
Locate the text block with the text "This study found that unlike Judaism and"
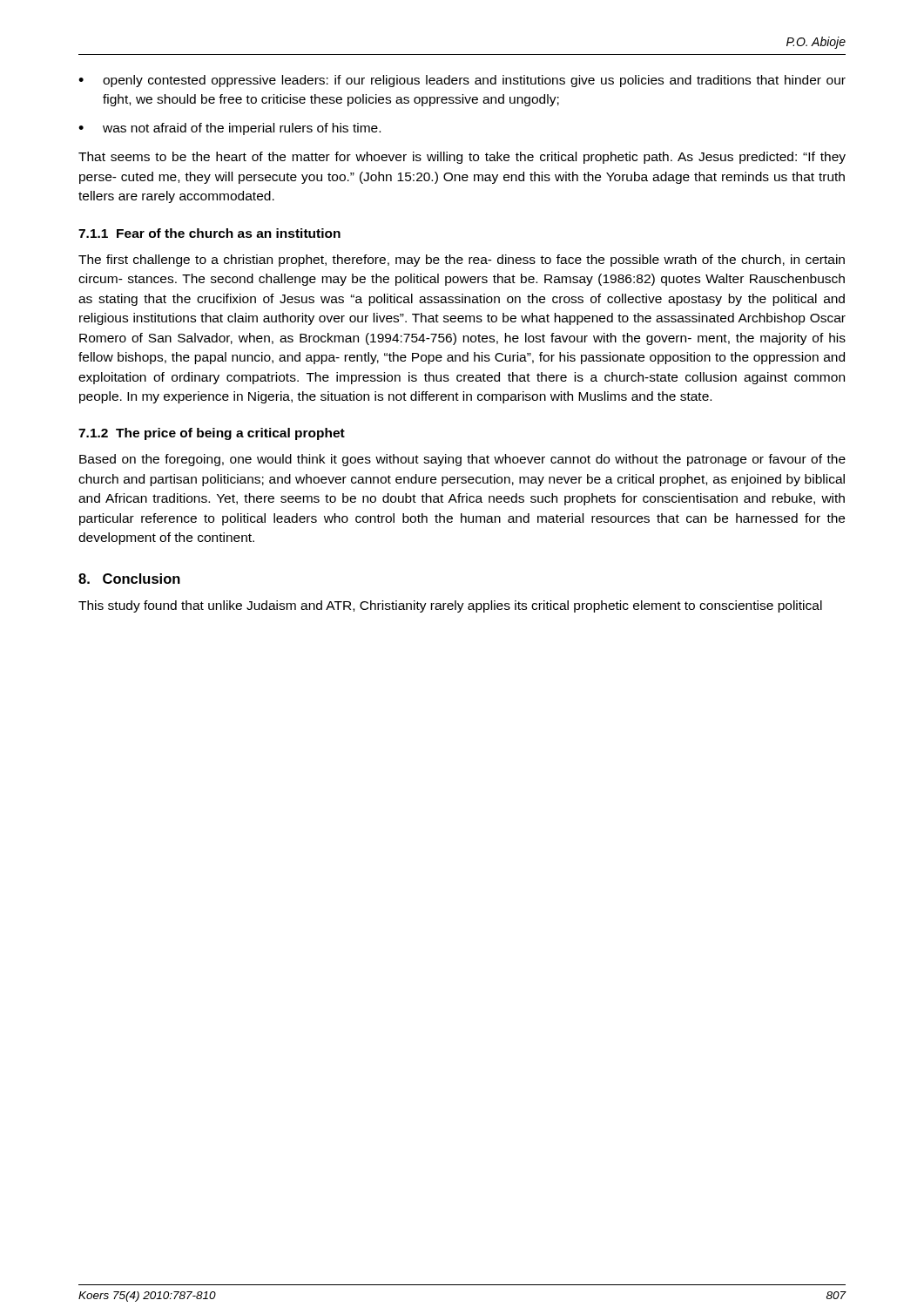[450, 605]
